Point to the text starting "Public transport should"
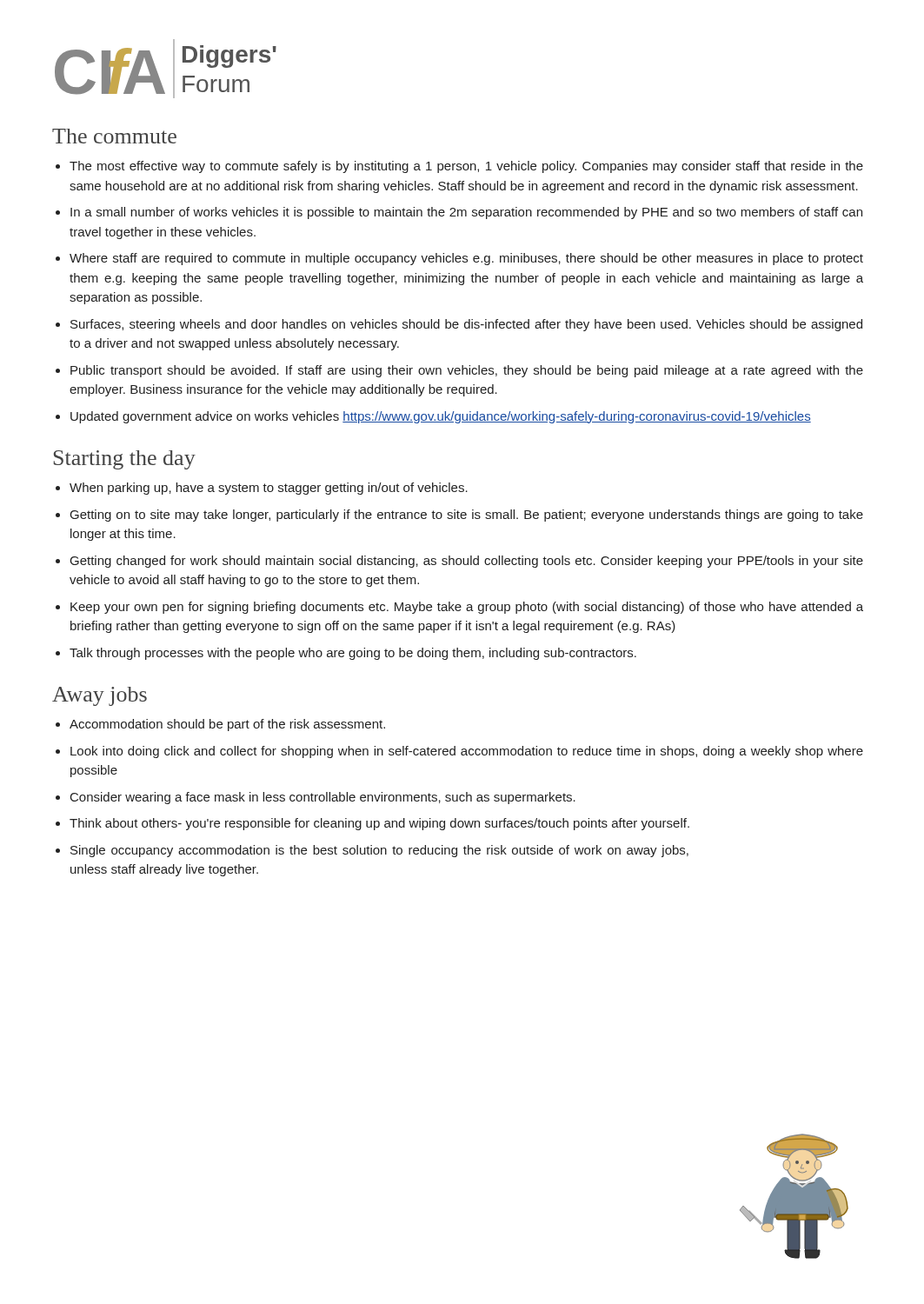 (466, 379)
